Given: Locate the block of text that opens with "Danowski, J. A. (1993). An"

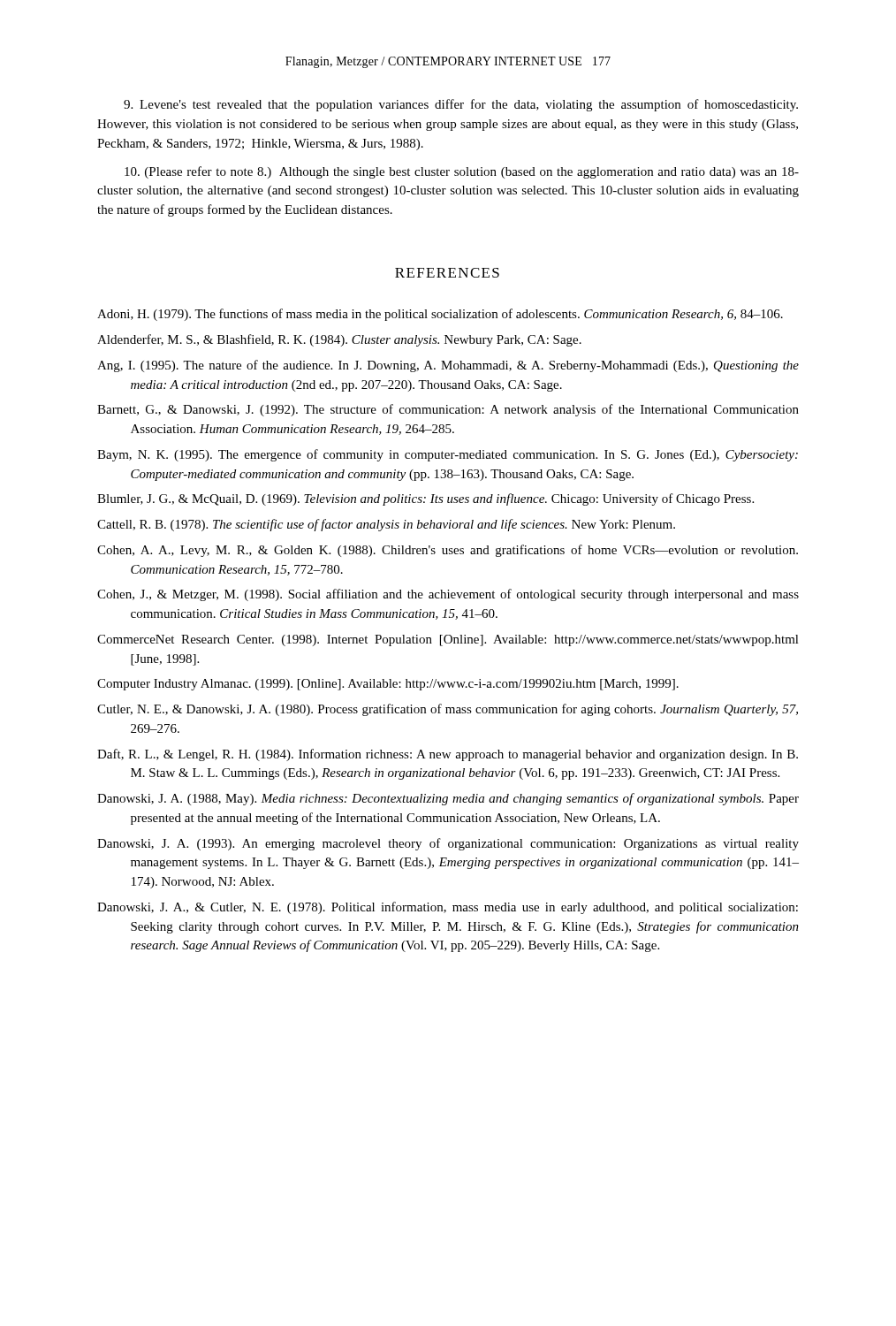Looking at the screenshot, I should (448, 862).
